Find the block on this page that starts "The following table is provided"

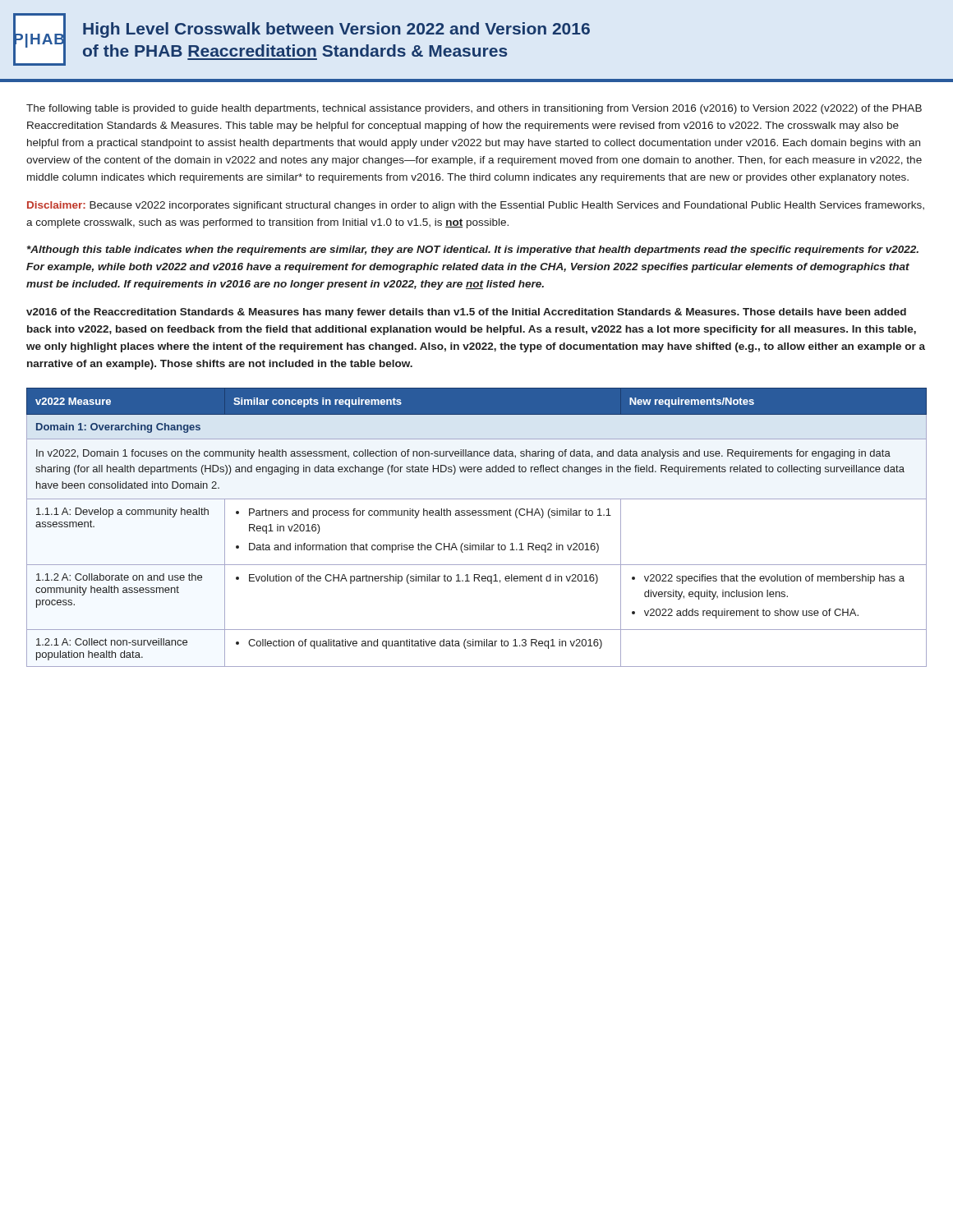pyautogui.click(x=474, y=142)
